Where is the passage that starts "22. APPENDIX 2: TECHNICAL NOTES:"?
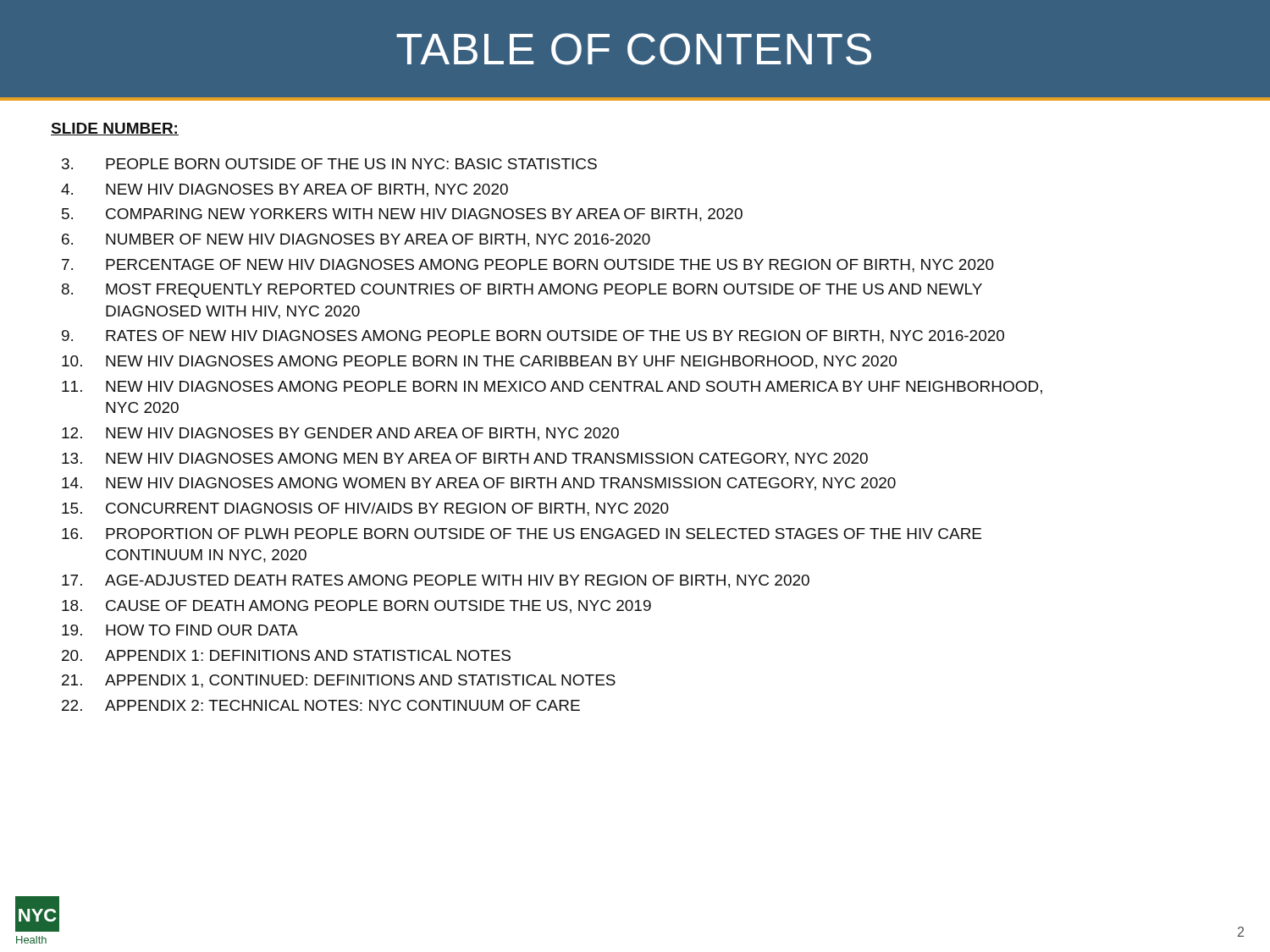1270x952 pixels. pos(321,705)
